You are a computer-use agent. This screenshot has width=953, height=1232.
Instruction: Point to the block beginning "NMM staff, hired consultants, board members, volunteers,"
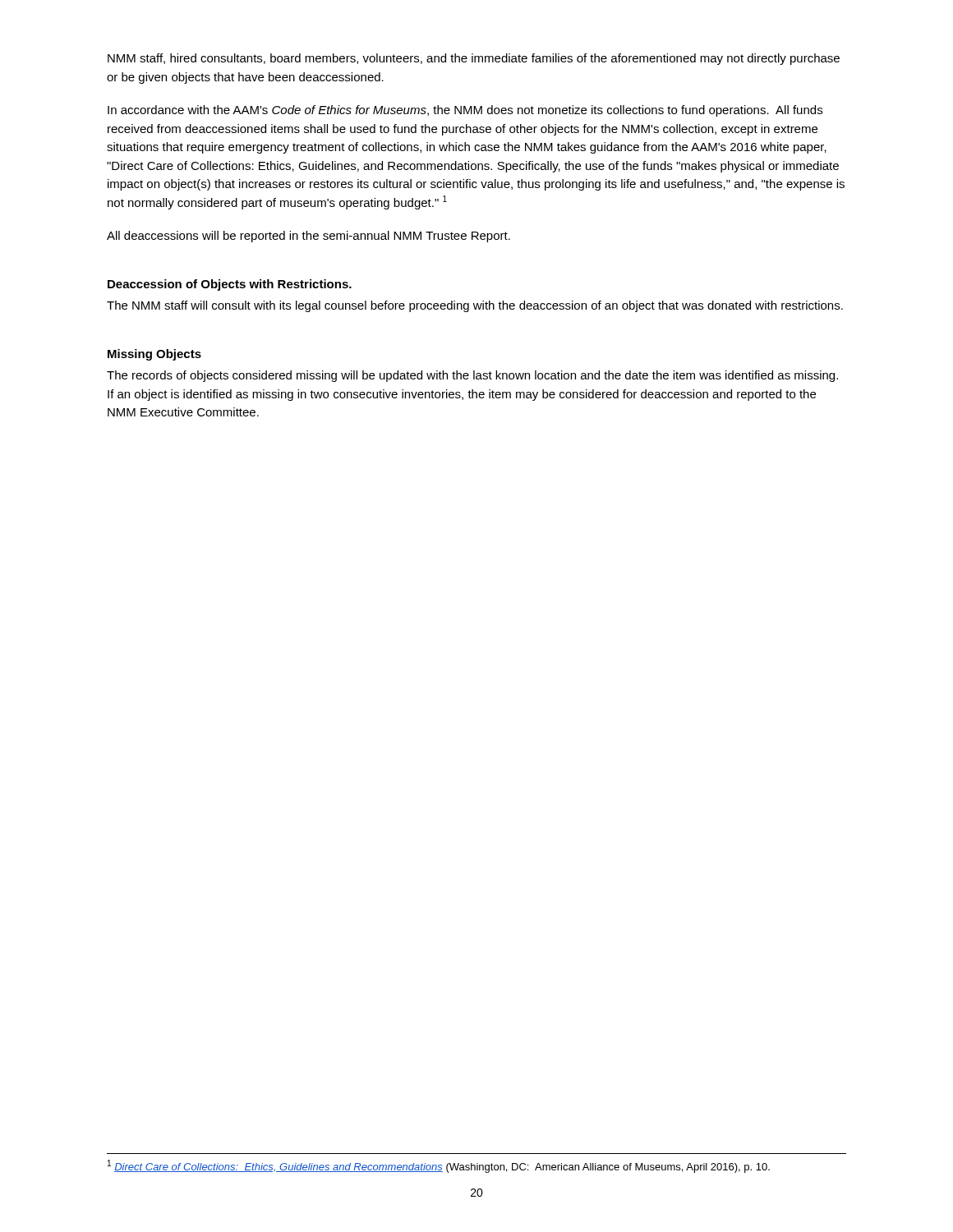pyautogui.click(x=473, y=67)
